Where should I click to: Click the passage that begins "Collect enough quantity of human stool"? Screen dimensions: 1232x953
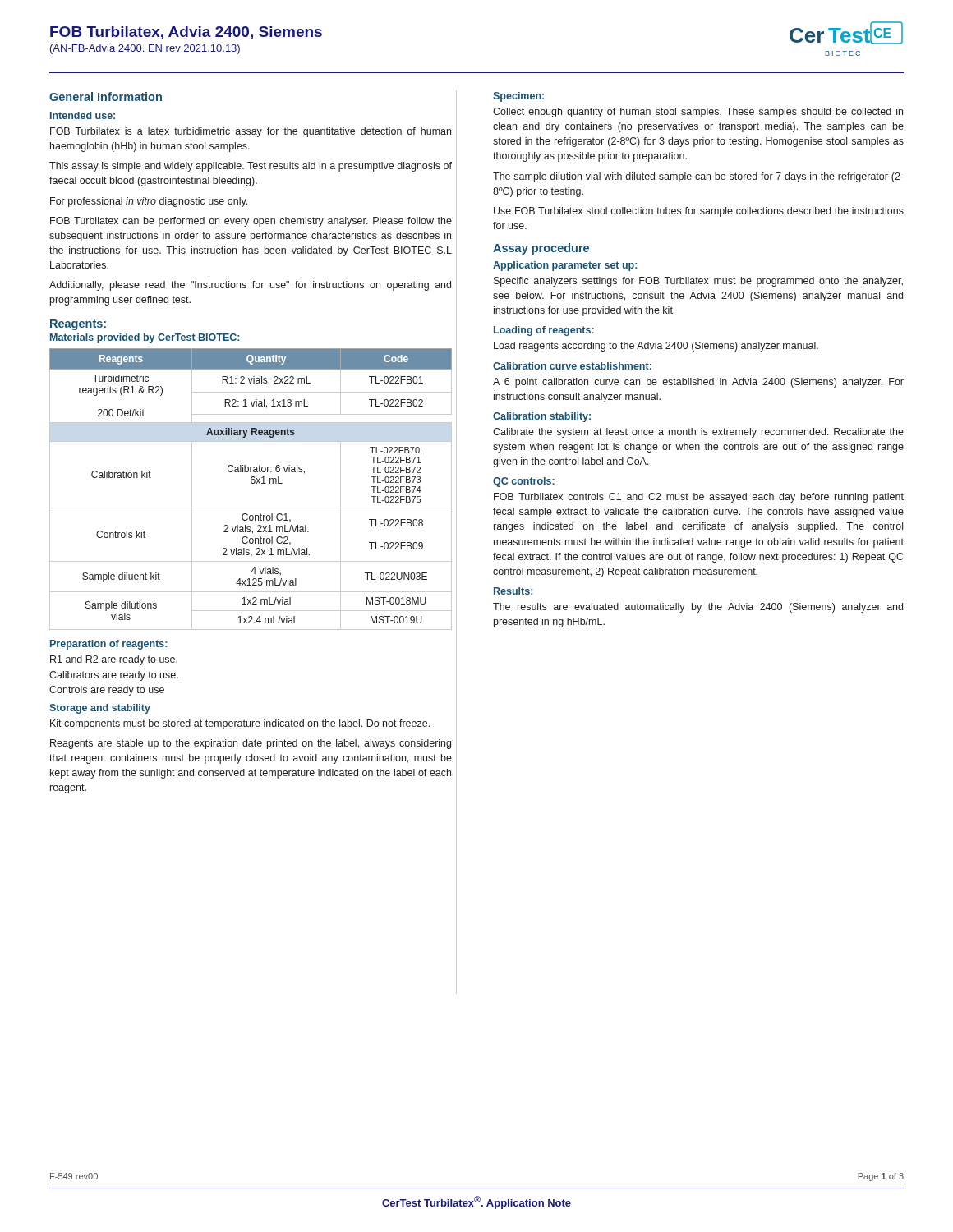(x=698, y=134)
